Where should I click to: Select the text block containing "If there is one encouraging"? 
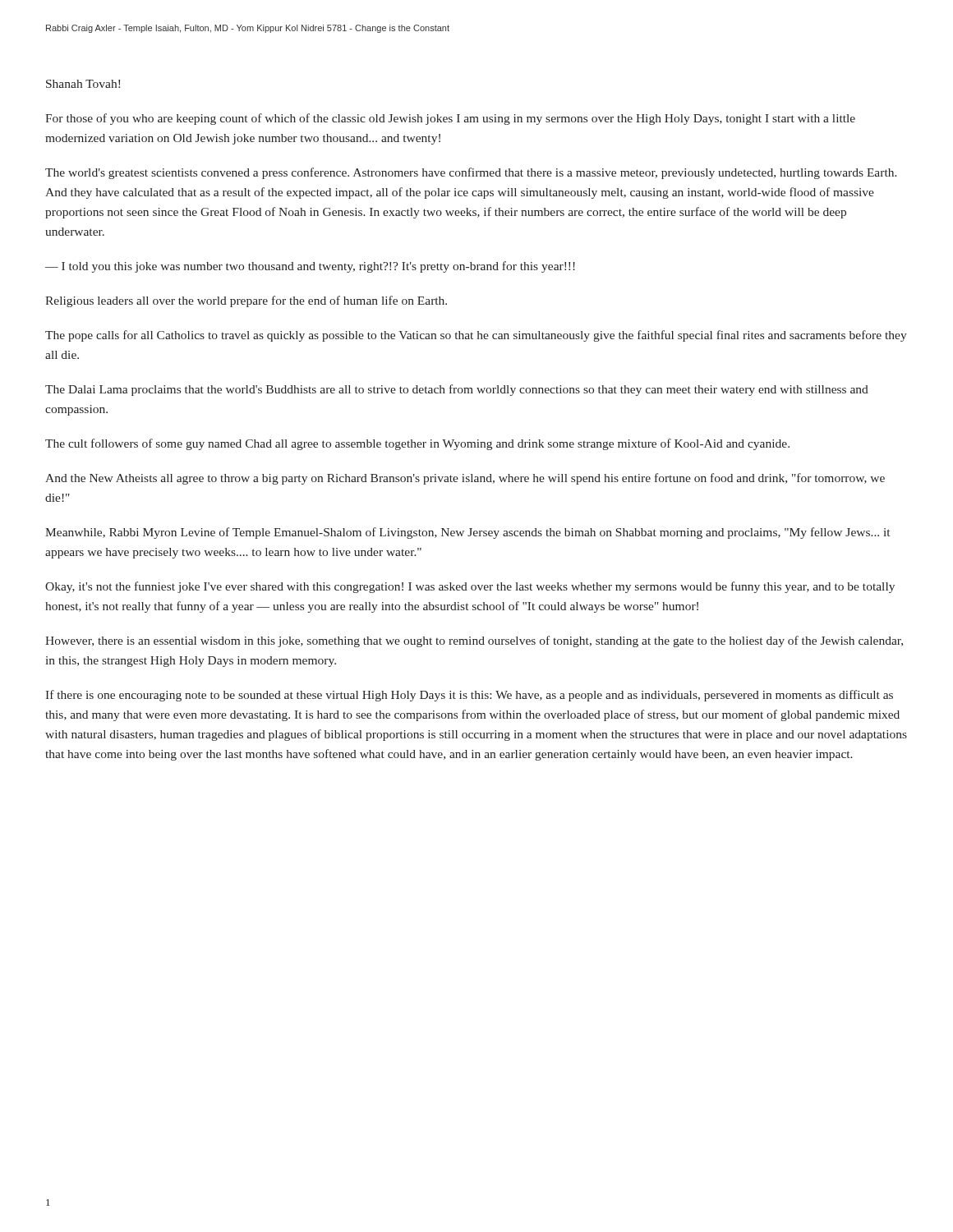click(x=476, y=724)
